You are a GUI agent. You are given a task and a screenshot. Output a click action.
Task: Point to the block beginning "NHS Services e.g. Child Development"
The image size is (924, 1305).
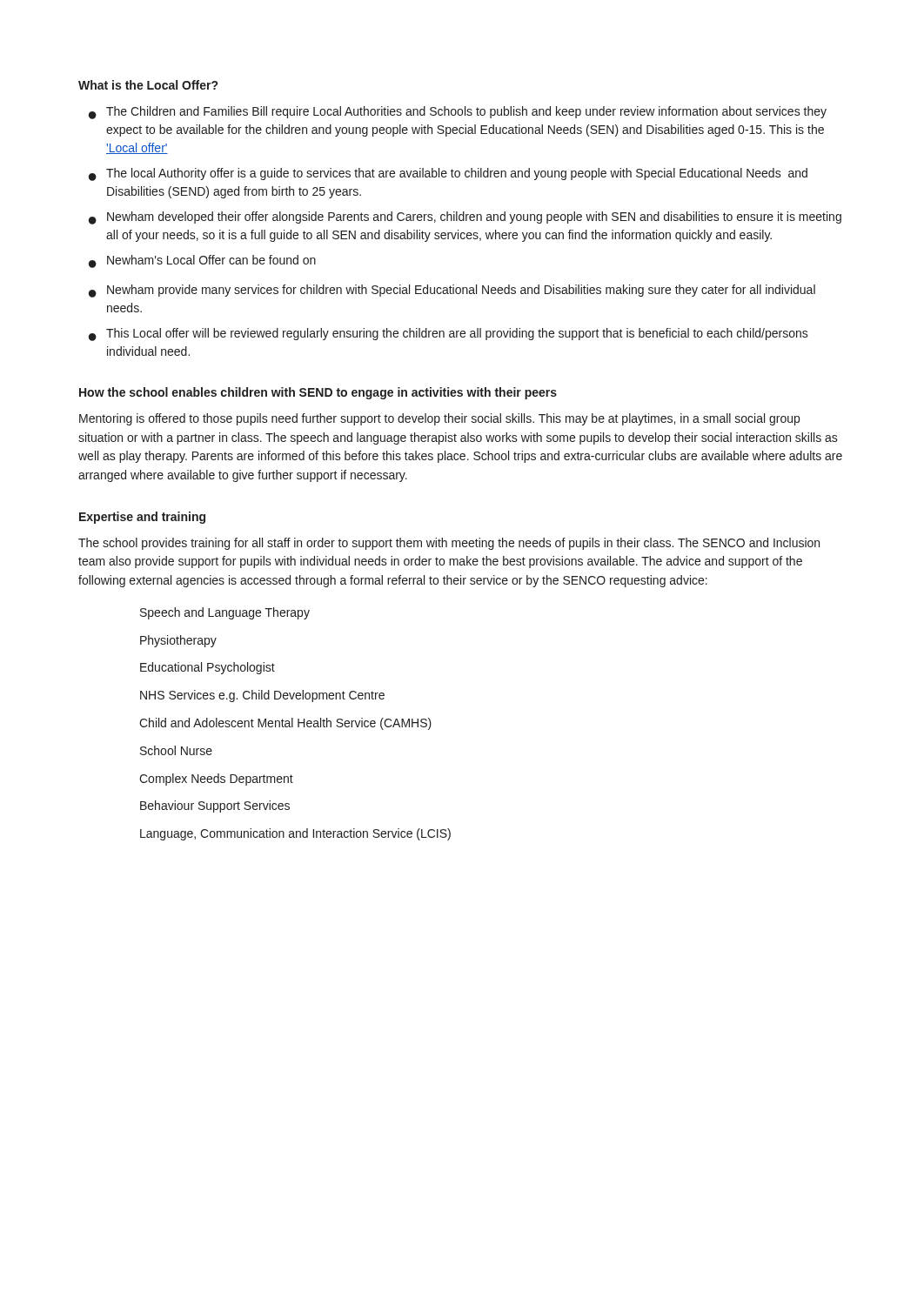(262, 695)
